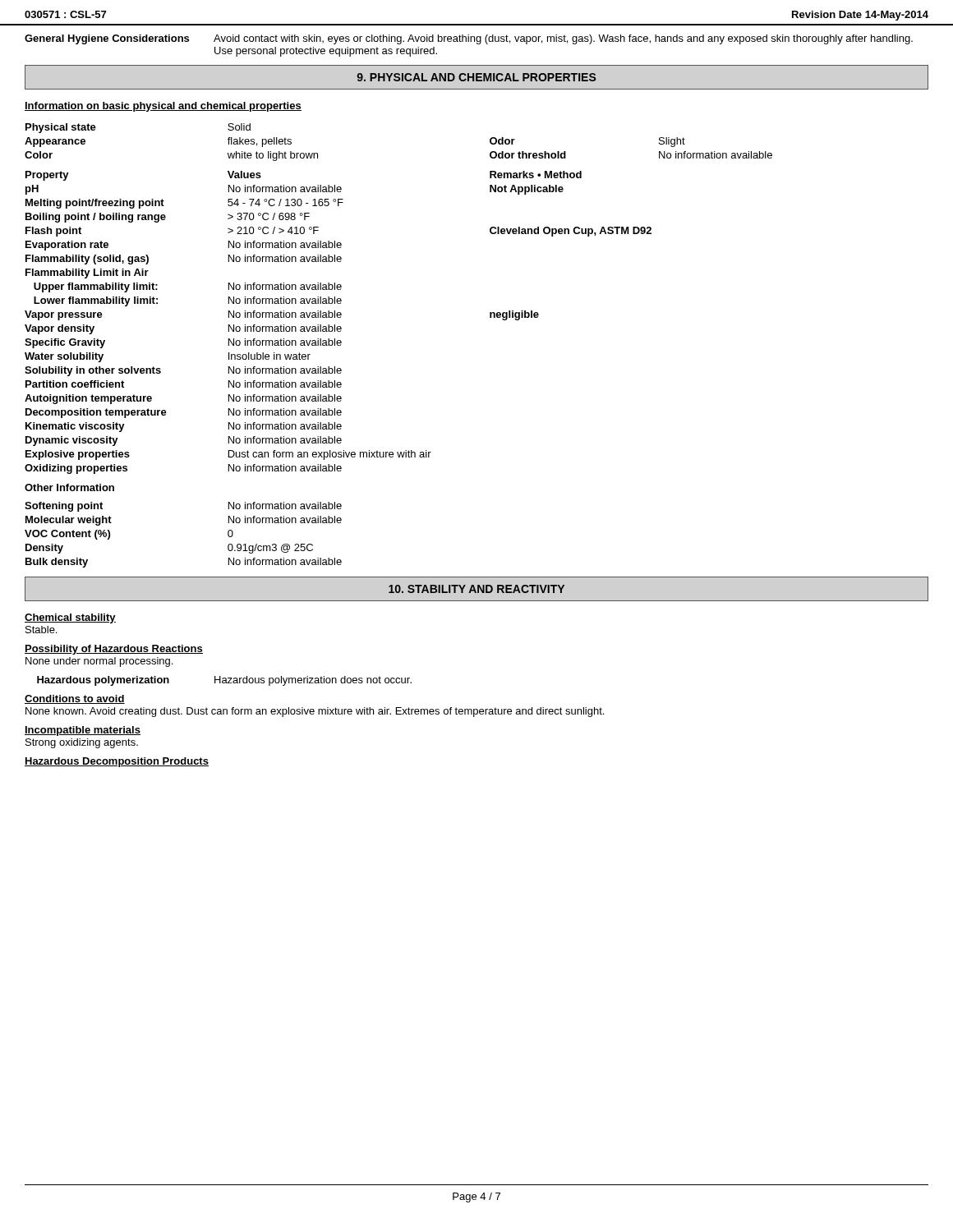Where does it say "Incompatible materials Strong oxidizing agents."?
Viewport: 953px width, 1232px height.
[83, 731]
